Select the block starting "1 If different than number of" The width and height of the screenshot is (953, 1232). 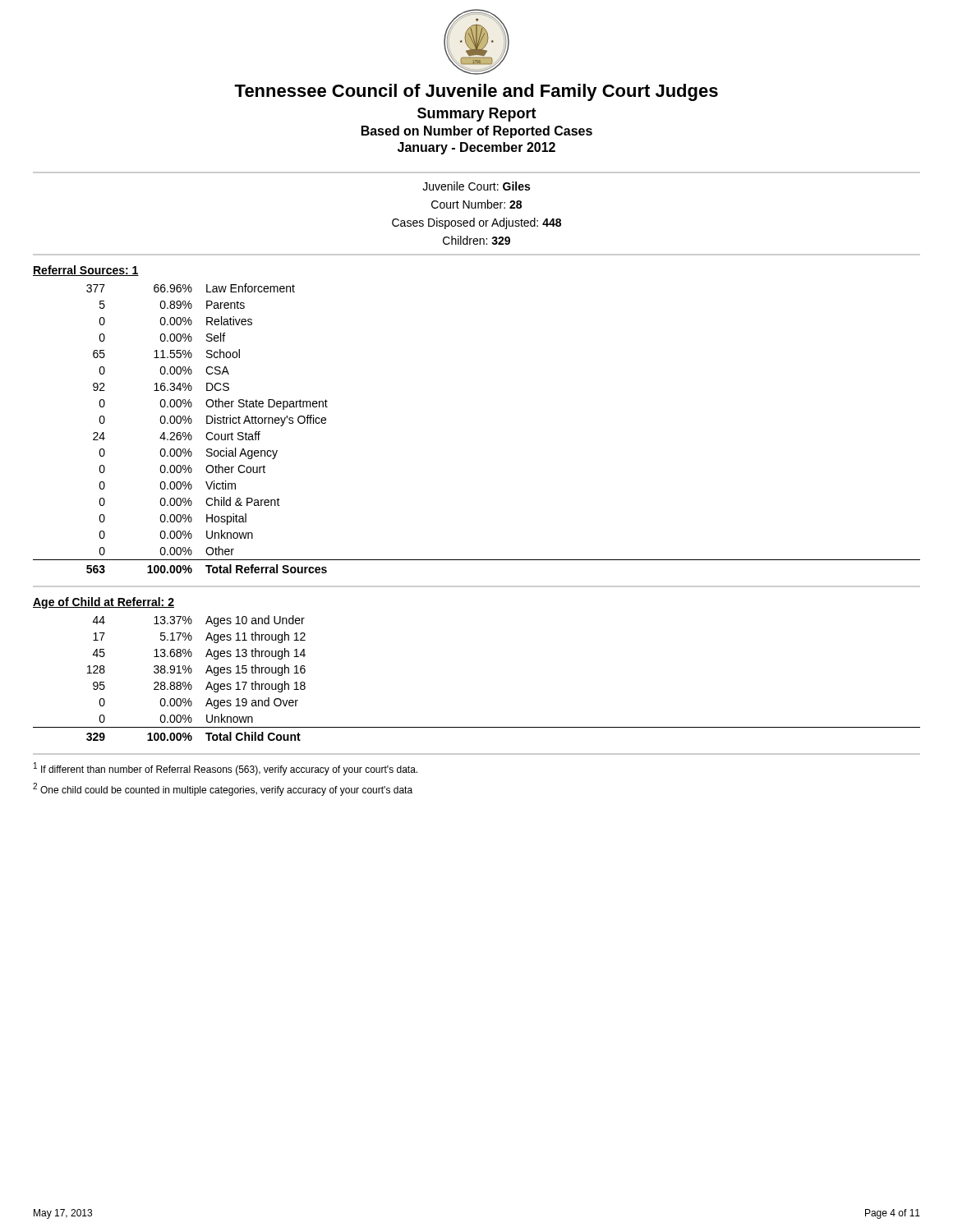coord(226,768)
